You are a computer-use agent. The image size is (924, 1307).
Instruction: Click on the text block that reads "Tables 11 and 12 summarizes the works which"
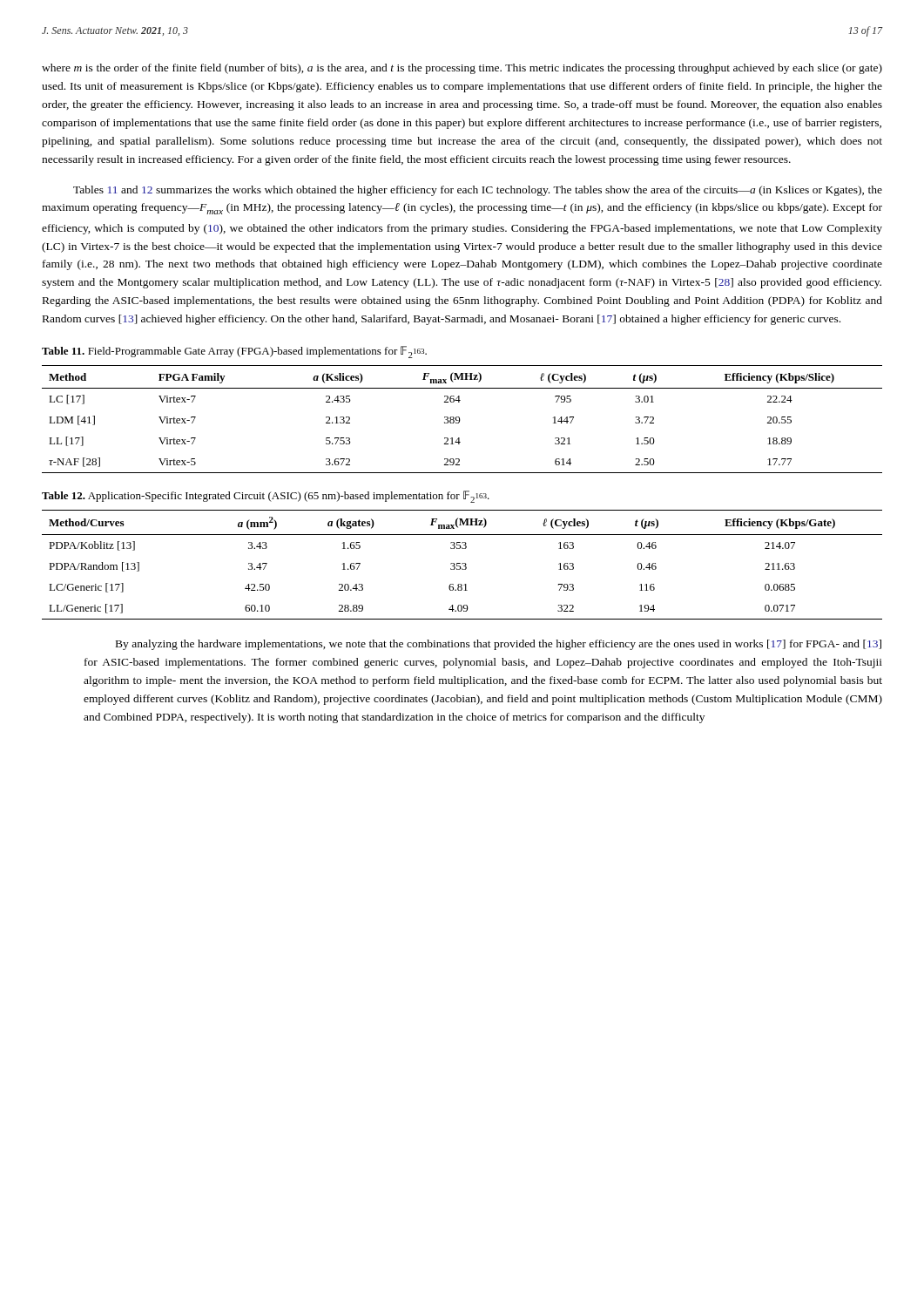[x=462, y=255]
